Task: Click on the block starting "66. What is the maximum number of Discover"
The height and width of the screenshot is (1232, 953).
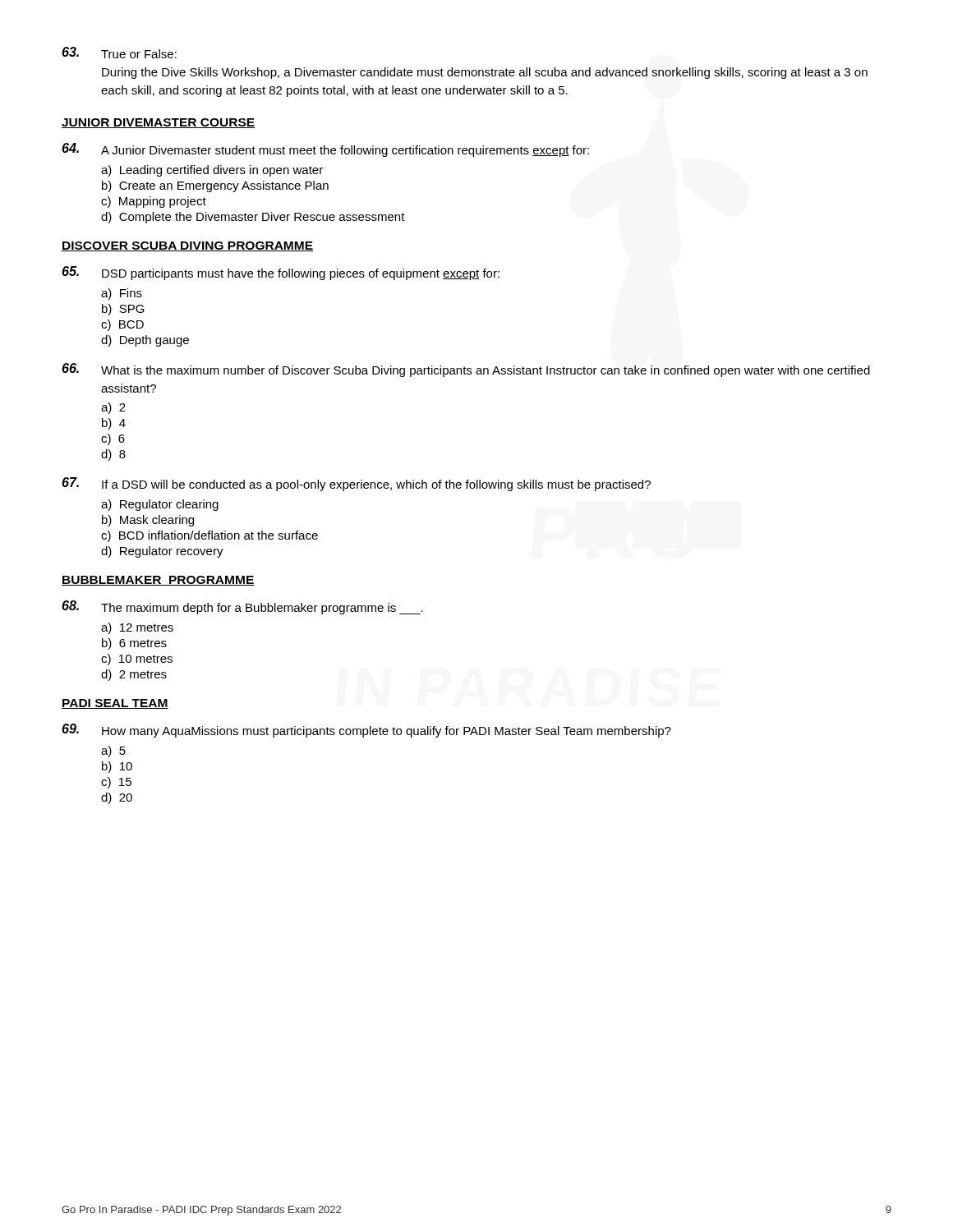Action: tap(476, 379)
